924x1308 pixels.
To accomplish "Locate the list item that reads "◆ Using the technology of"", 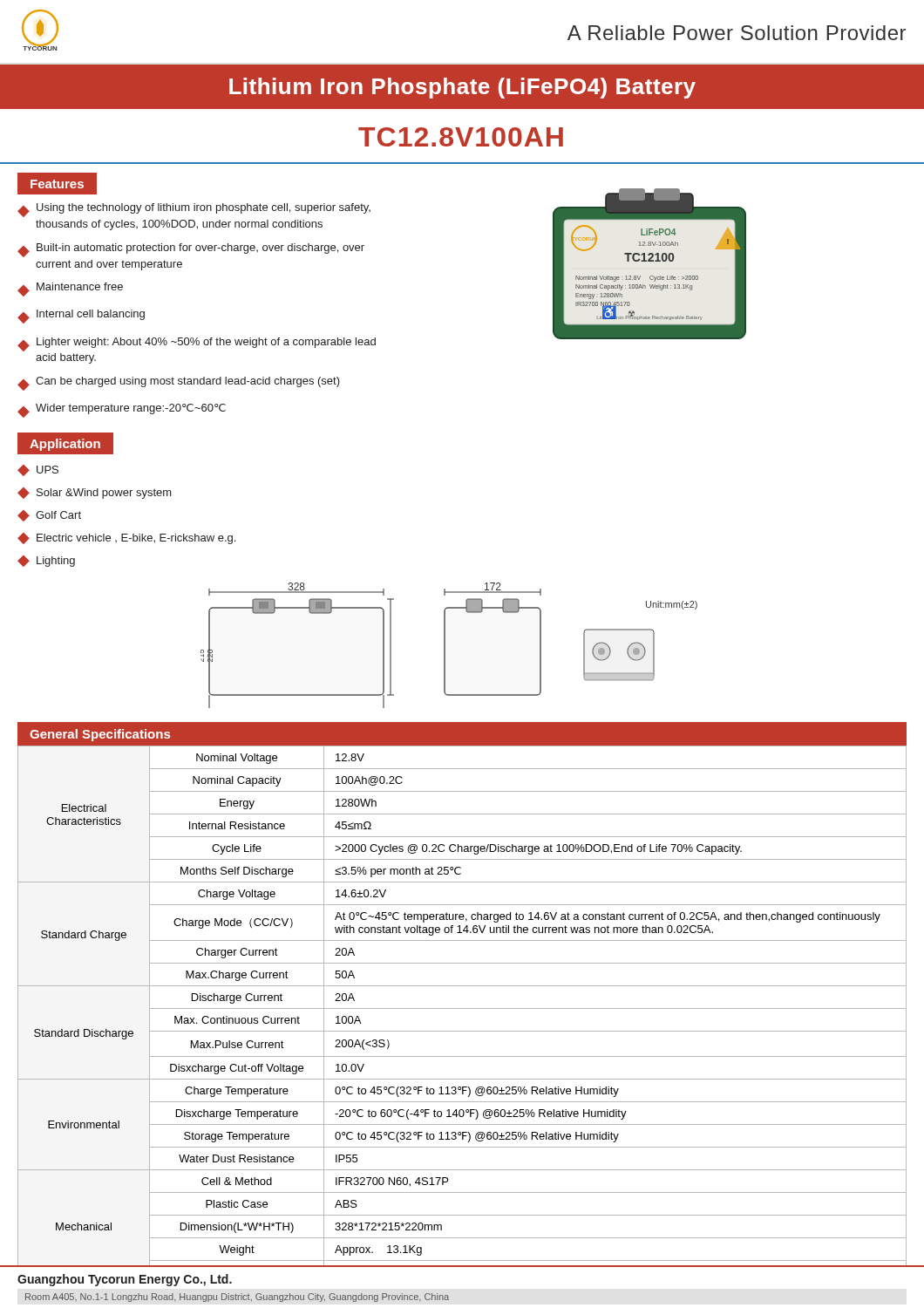I will [x=205, y=216].
